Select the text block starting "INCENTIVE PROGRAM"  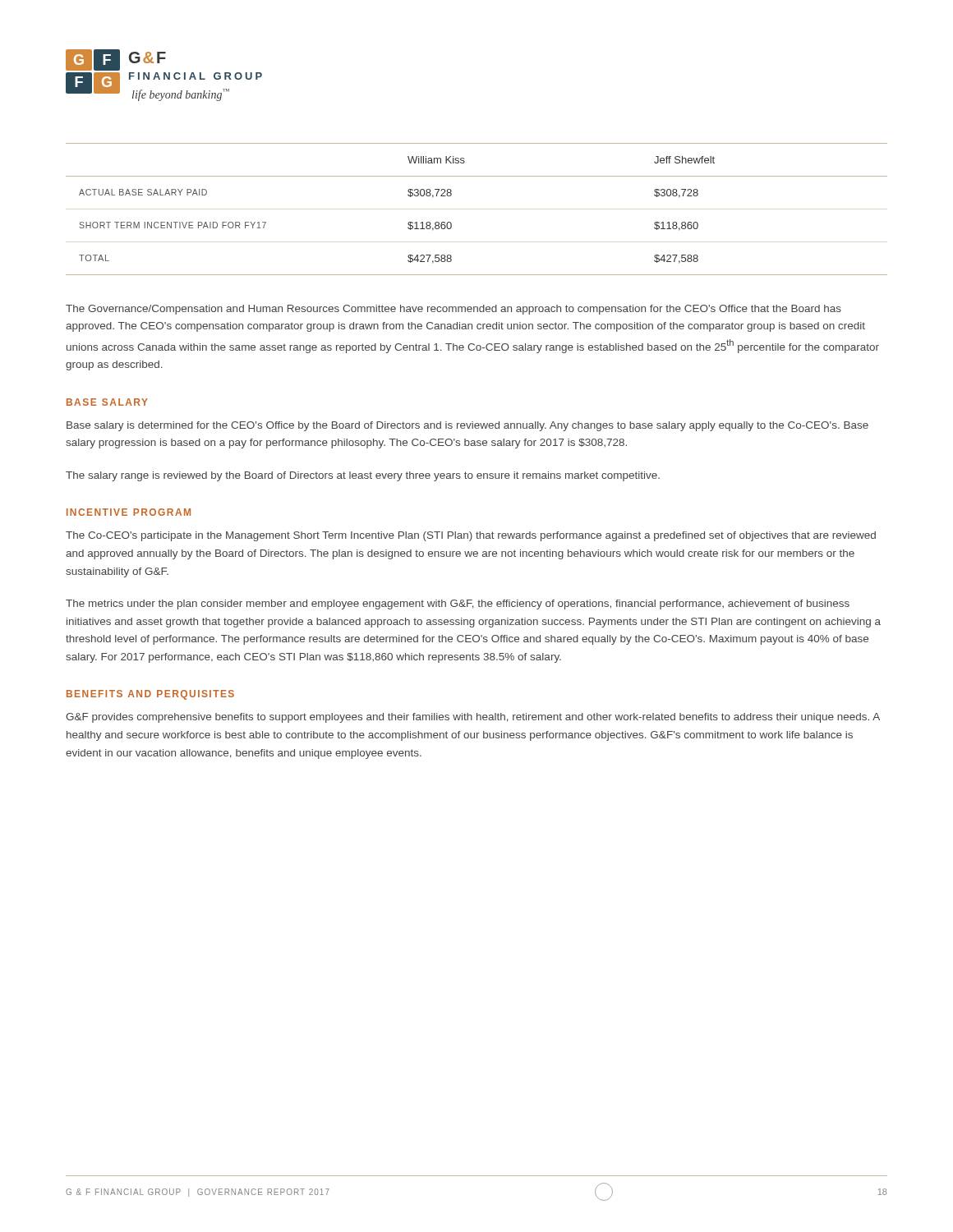129,513
